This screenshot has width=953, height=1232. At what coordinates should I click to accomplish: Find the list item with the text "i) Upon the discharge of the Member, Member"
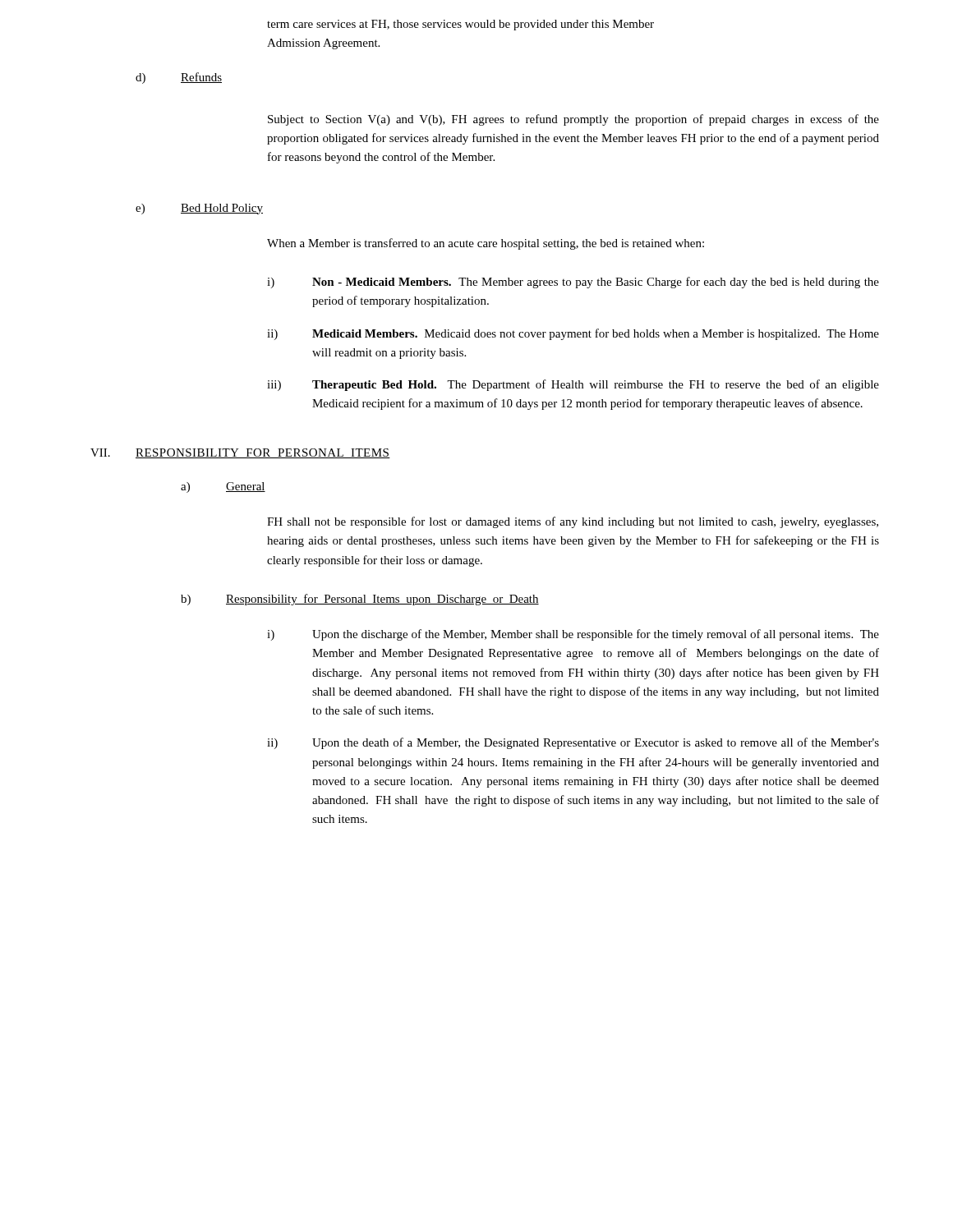tap(573, 673)
